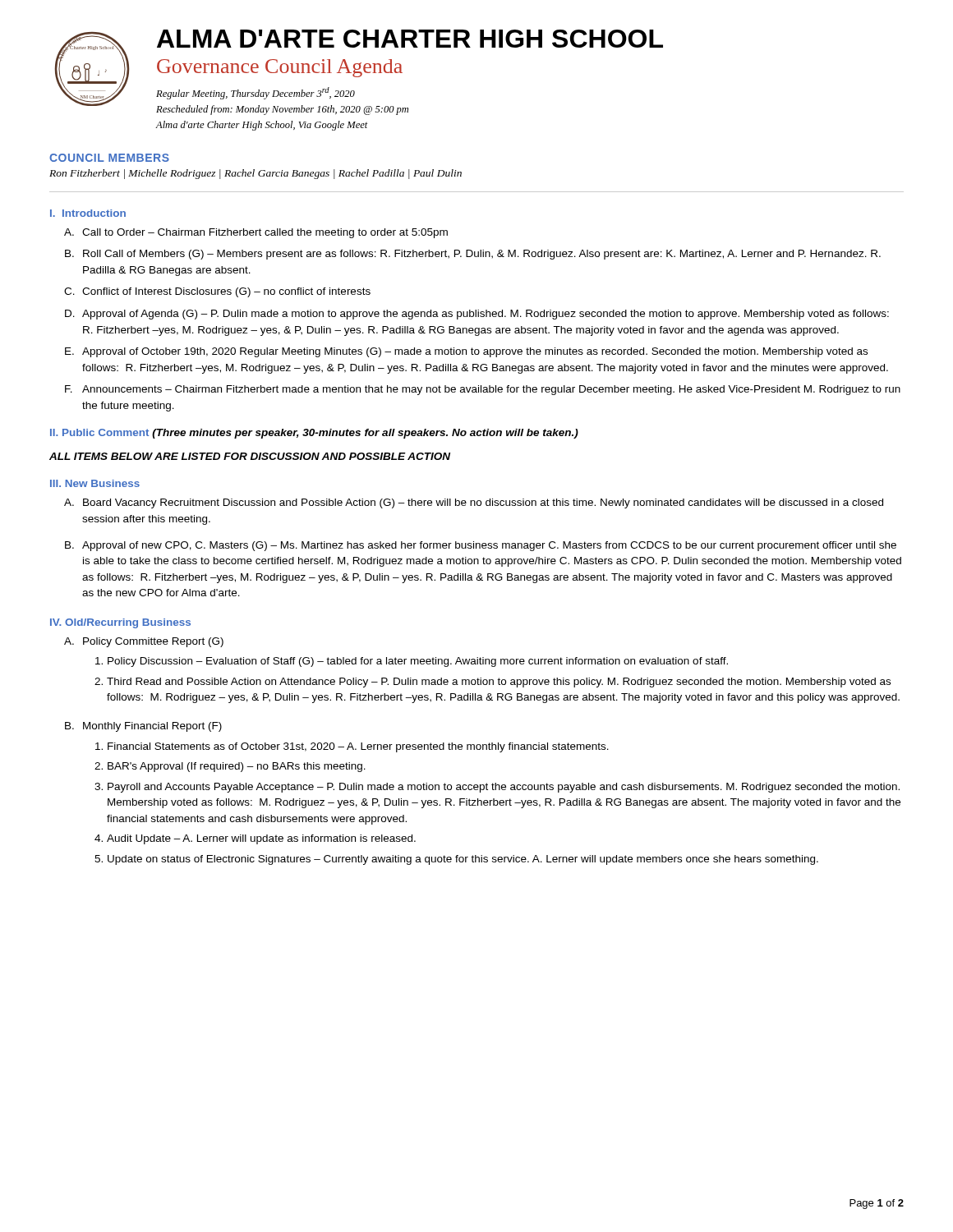Screen dimensions: 1232x953
Task: Click the passage that begins "B. Monthly Financial Report"
Action: 484,794
